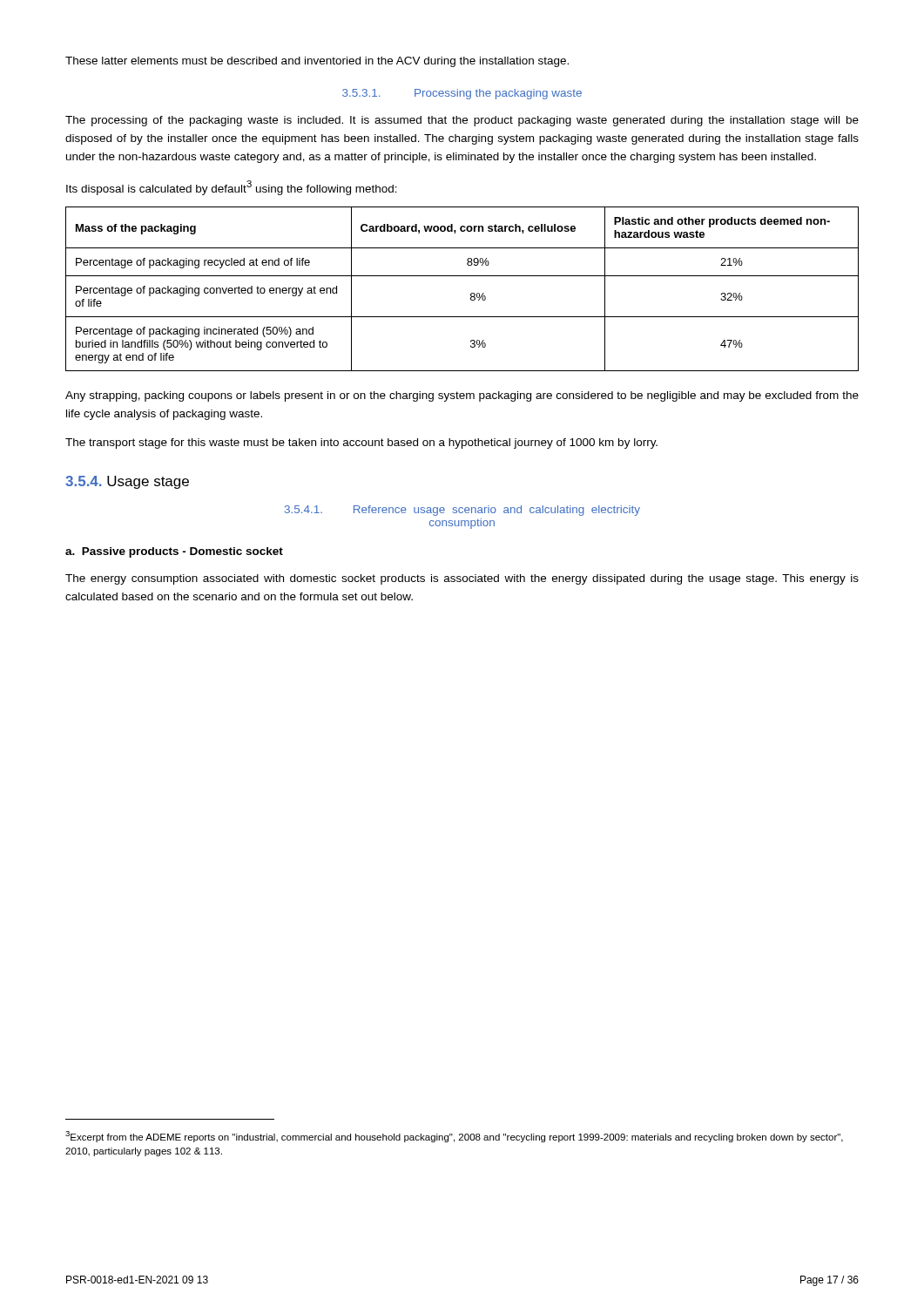Point to the section header beginning "3.5.4.1. Reference usage scenario and"
This screenshot has width=924, height=1307.
click(x=462, y=516)
